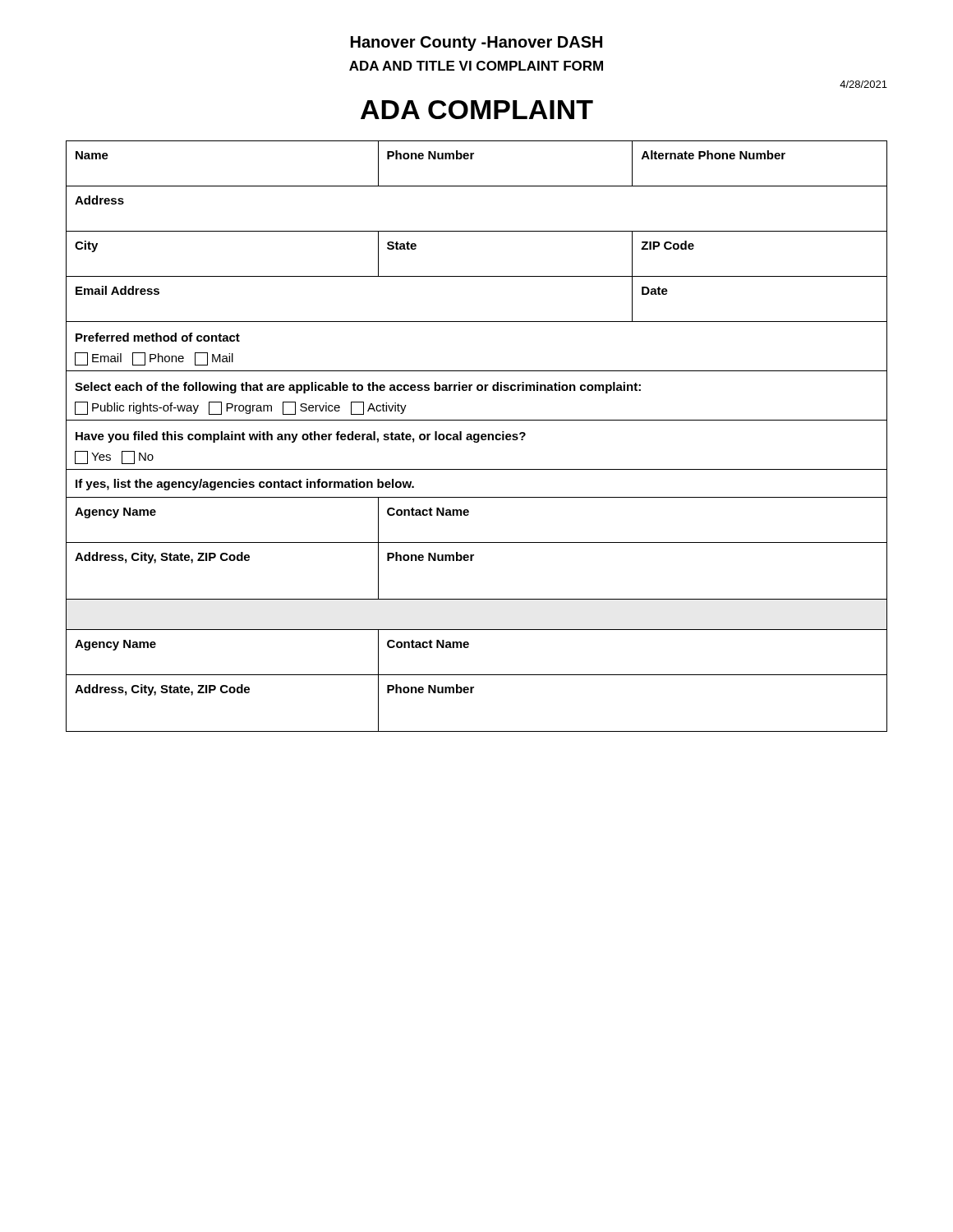This screenshot has height=1232, width=953.
Task: Locate the text starting "ADA COMPLAINT"
Action: (x=476, y=109)
